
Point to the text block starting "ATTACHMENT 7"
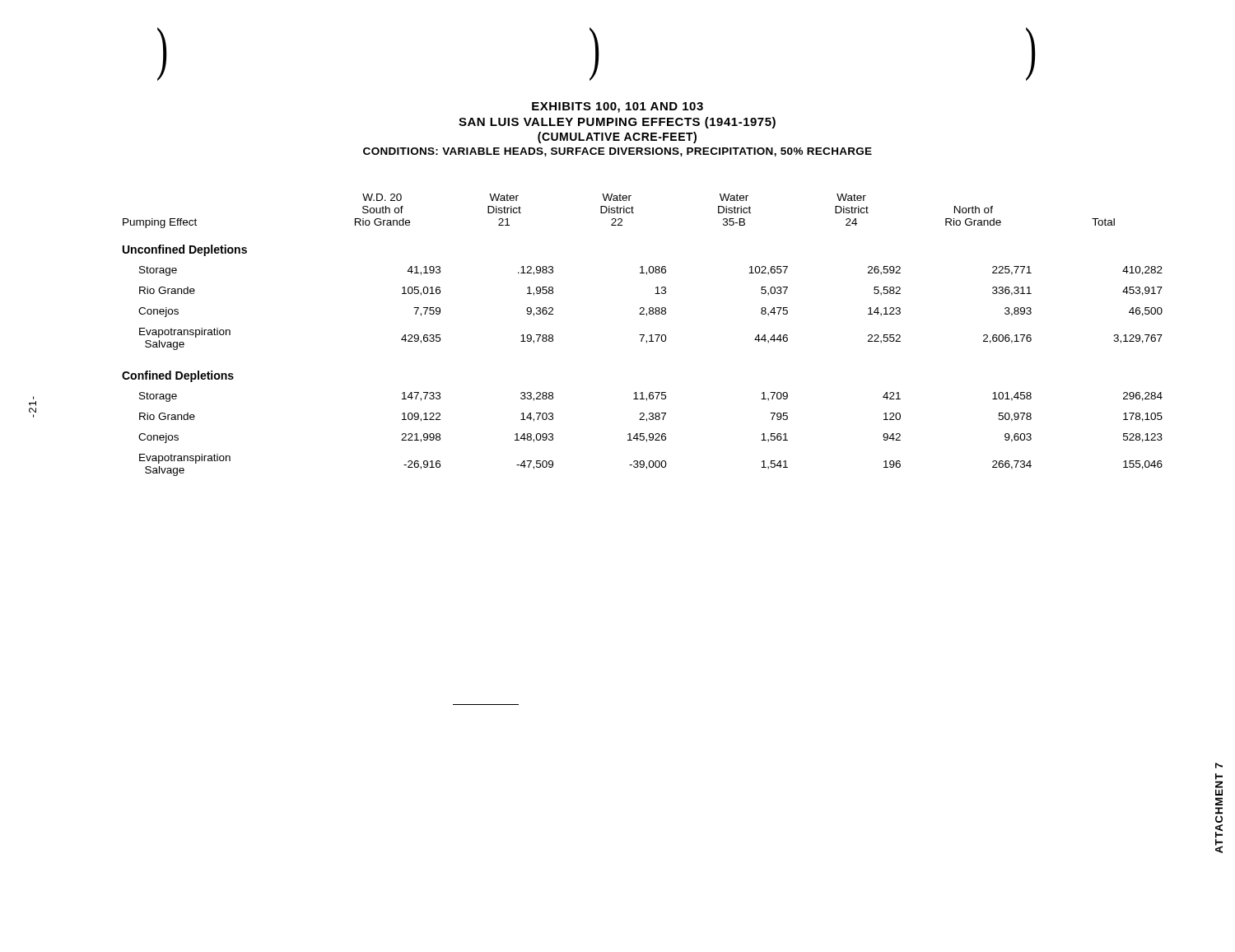click(1219, 807)
